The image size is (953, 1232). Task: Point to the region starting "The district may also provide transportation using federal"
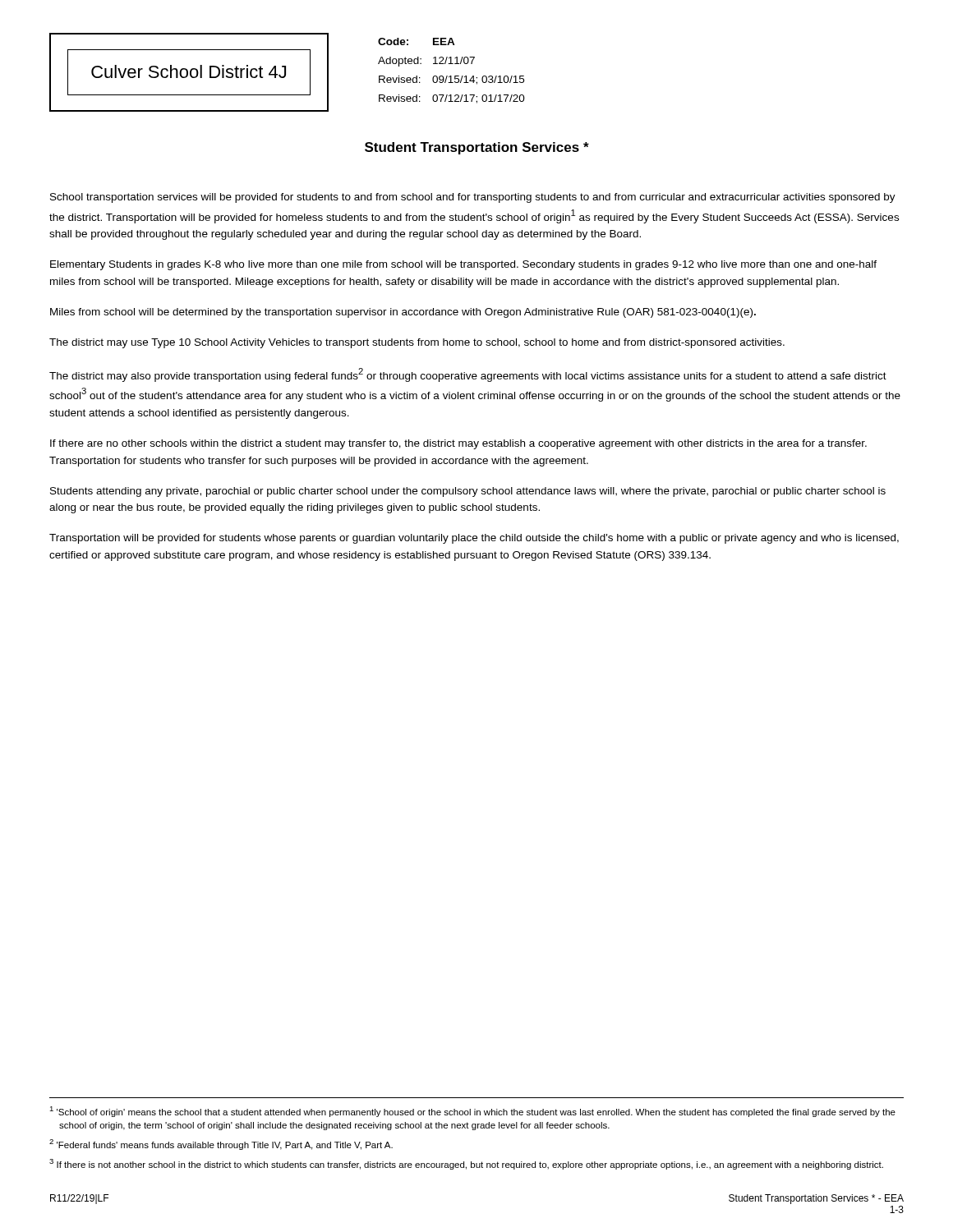[x=476, y=393]
